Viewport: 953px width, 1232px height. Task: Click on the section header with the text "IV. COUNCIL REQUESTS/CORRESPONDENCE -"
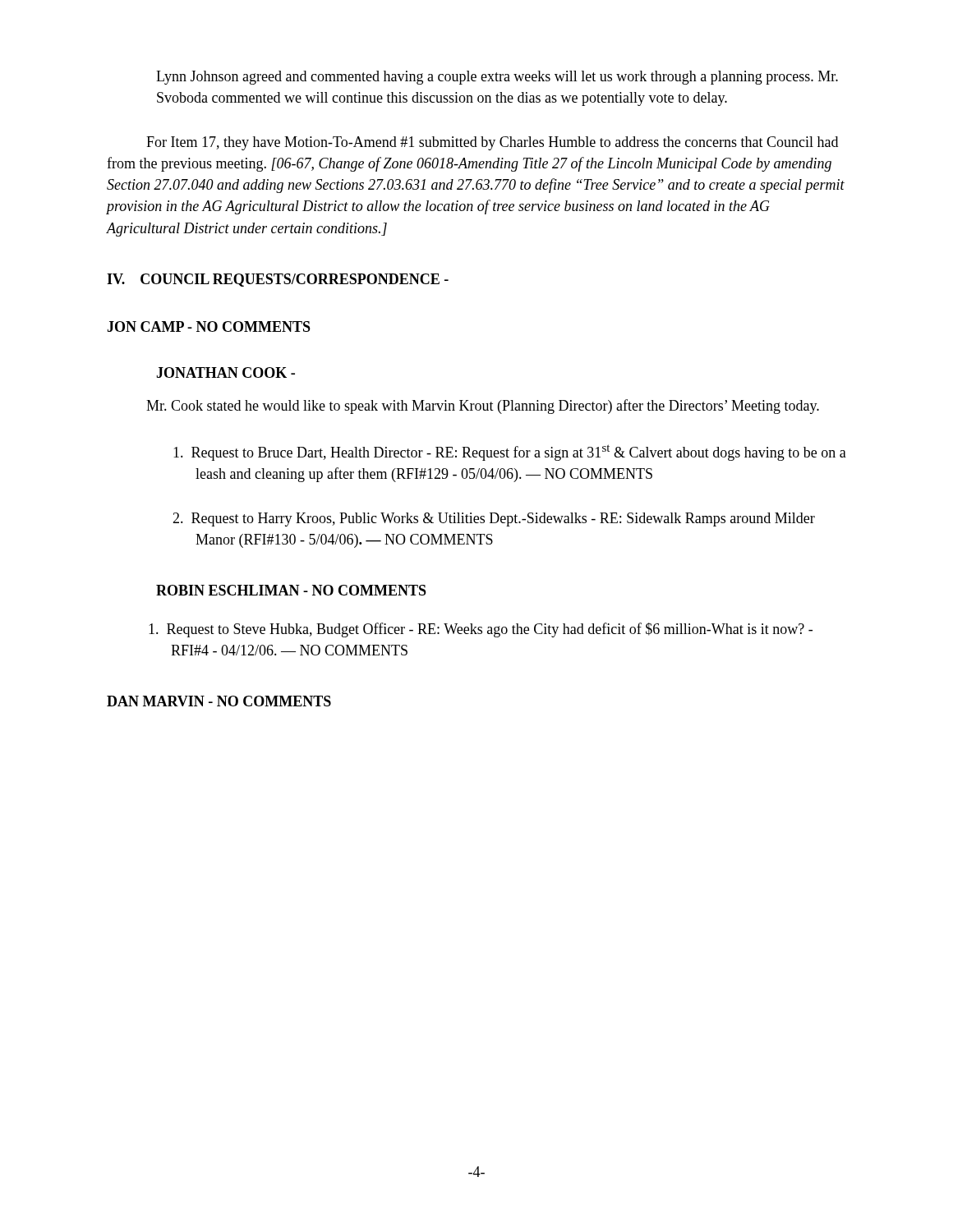[278, 280]
